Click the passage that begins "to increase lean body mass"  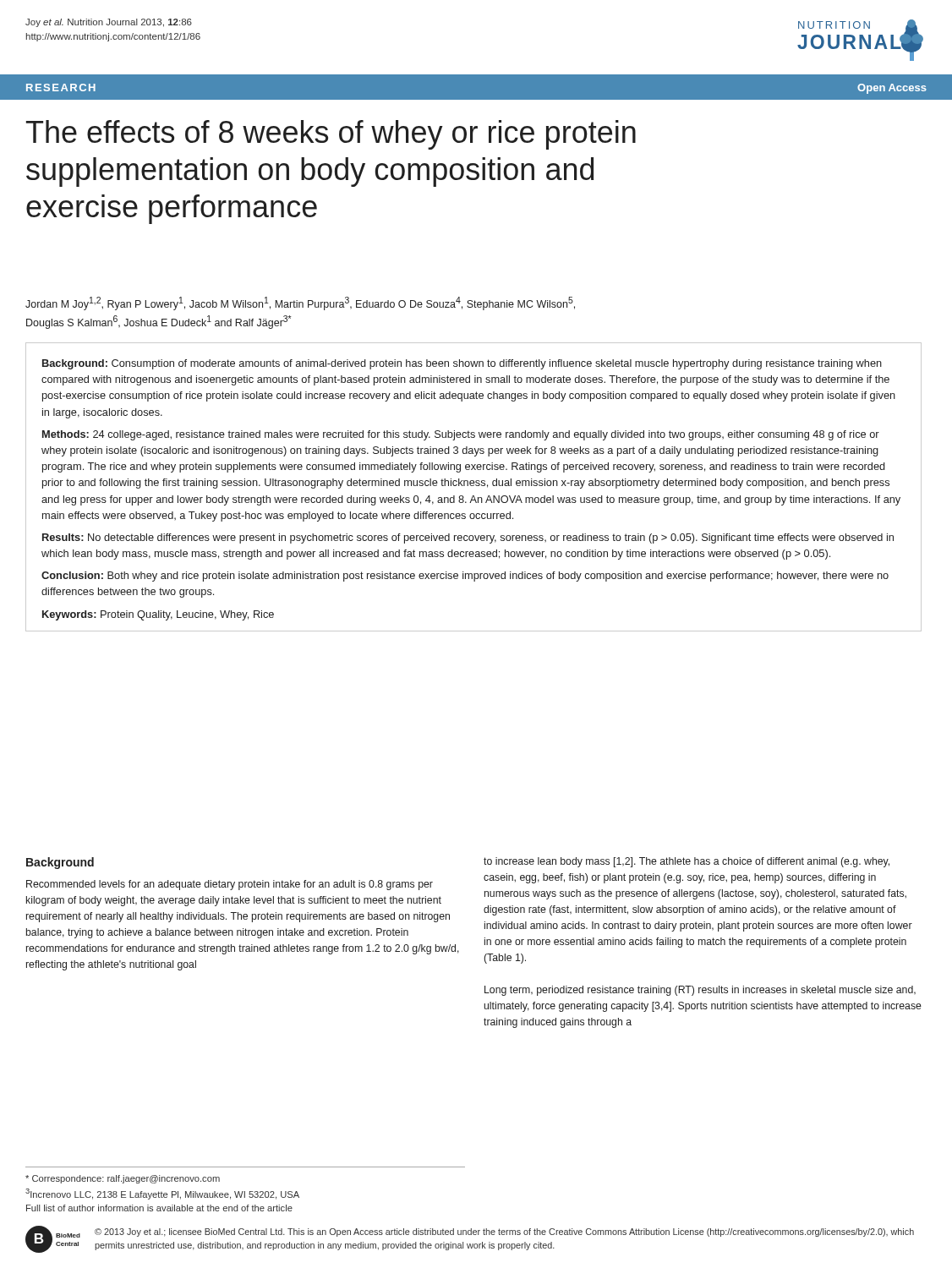pyautogui.click(x=703, y=942)
